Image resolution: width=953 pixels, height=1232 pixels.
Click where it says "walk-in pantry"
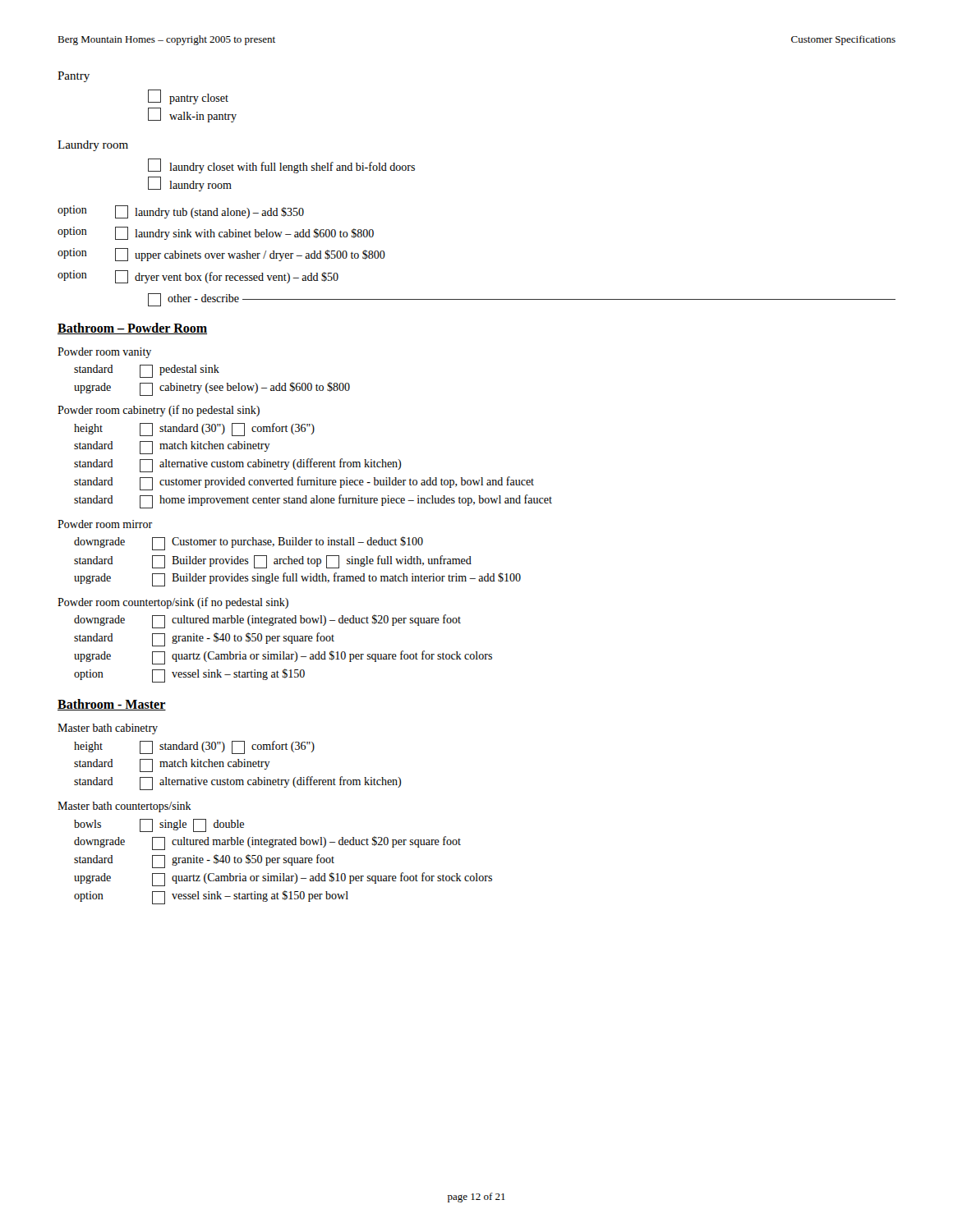coord(203,117)
